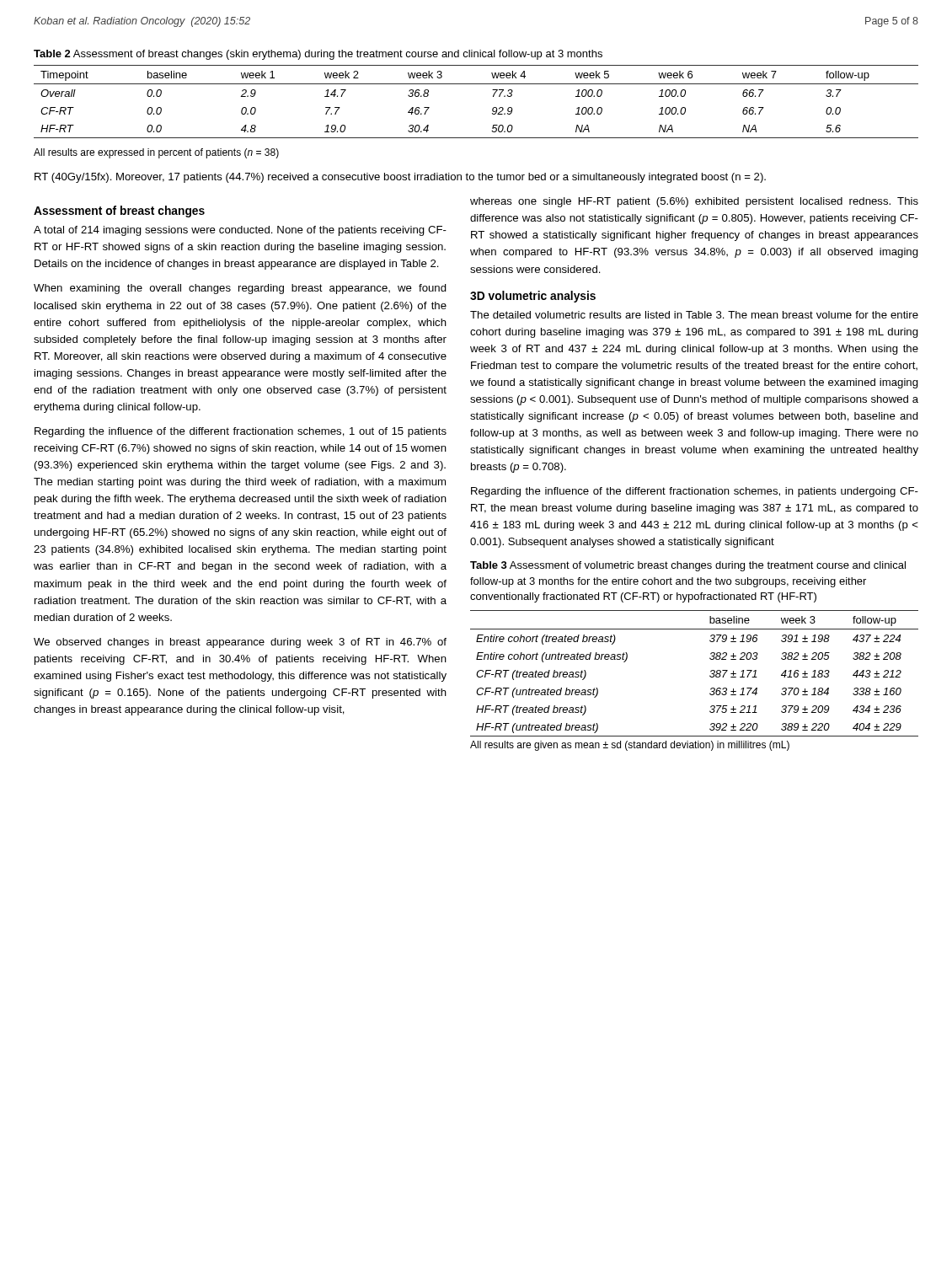Screen dimensions: 1264x952
Task: Point to the text block starting "RT (40Gy/15fx). Moreover, 17 patients (44.7%) received a"
Action: pos(400,177)
